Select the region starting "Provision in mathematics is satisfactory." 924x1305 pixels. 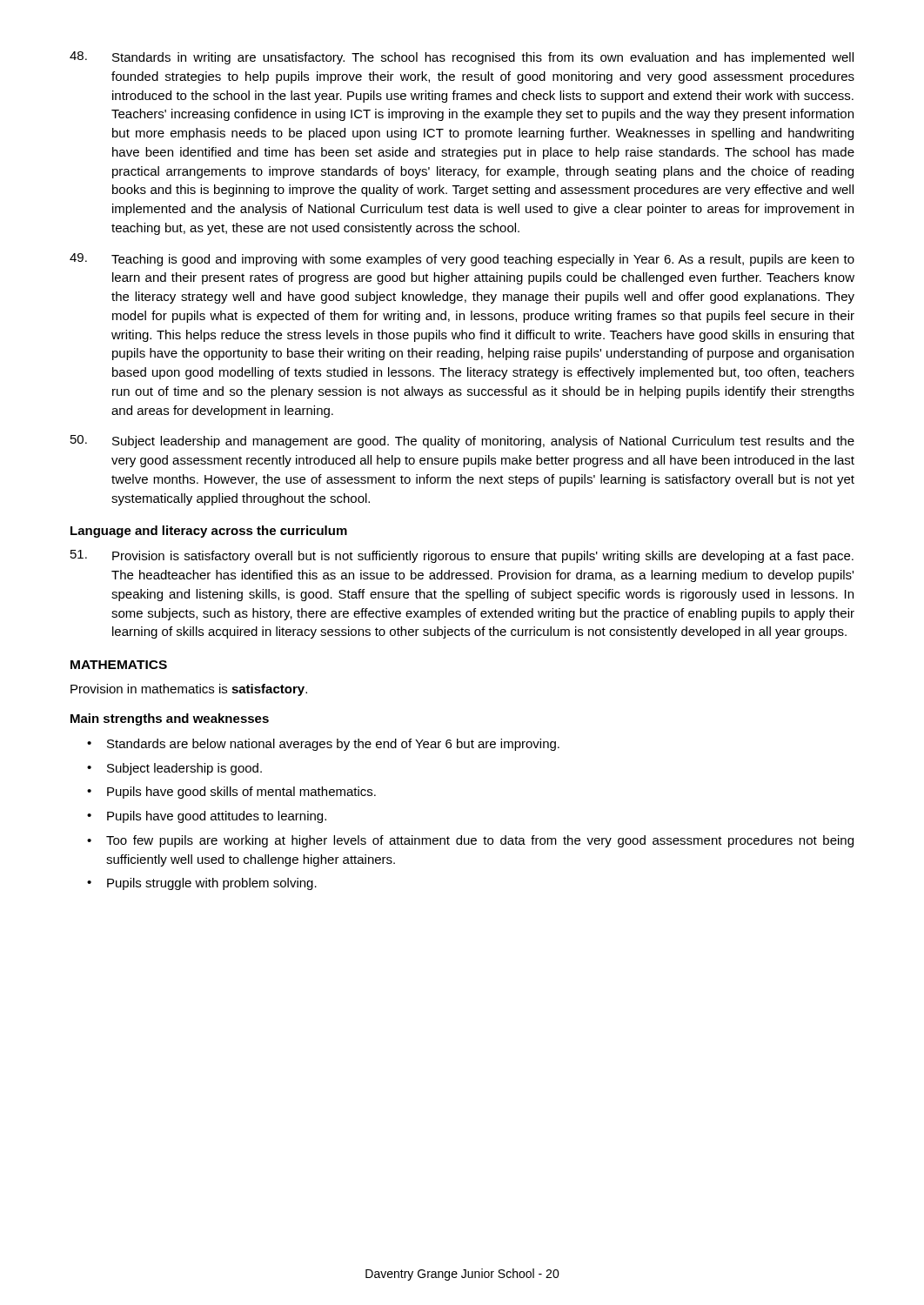pos(189,689)
